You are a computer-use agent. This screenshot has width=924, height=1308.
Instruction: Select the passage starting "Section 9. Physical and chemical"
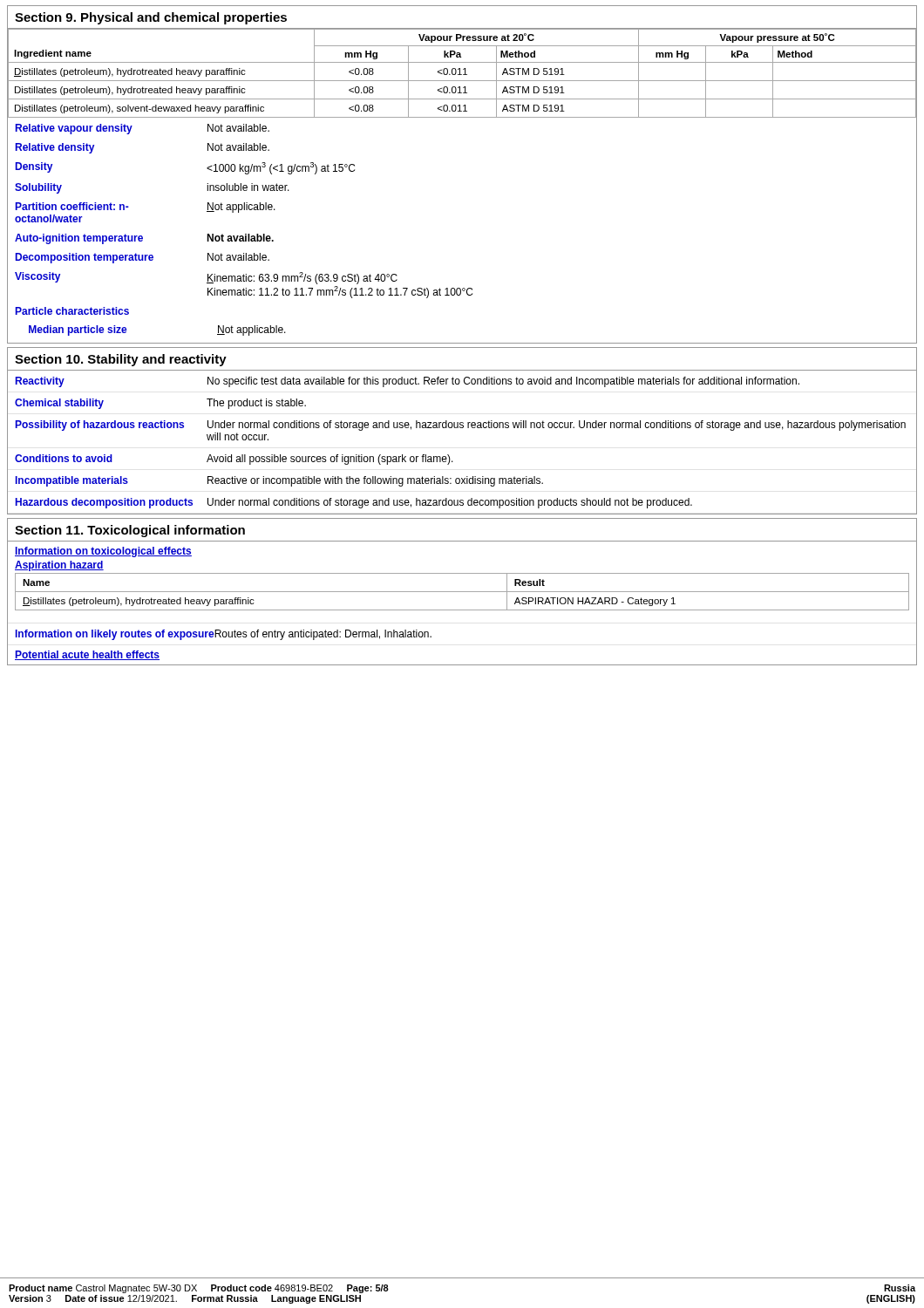(x=151, y=17)
